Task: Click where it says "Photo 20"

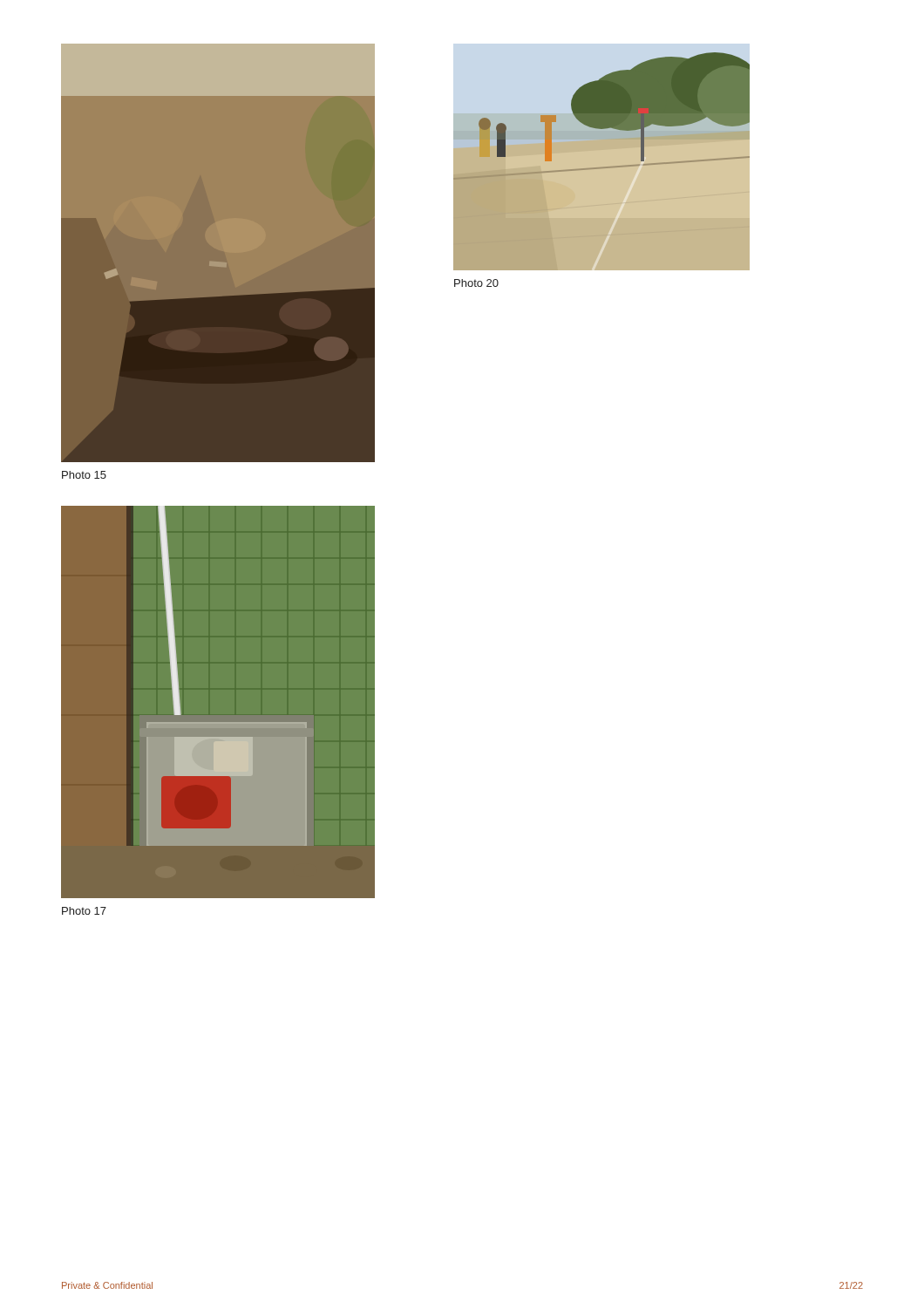Action: pos(476,283)
